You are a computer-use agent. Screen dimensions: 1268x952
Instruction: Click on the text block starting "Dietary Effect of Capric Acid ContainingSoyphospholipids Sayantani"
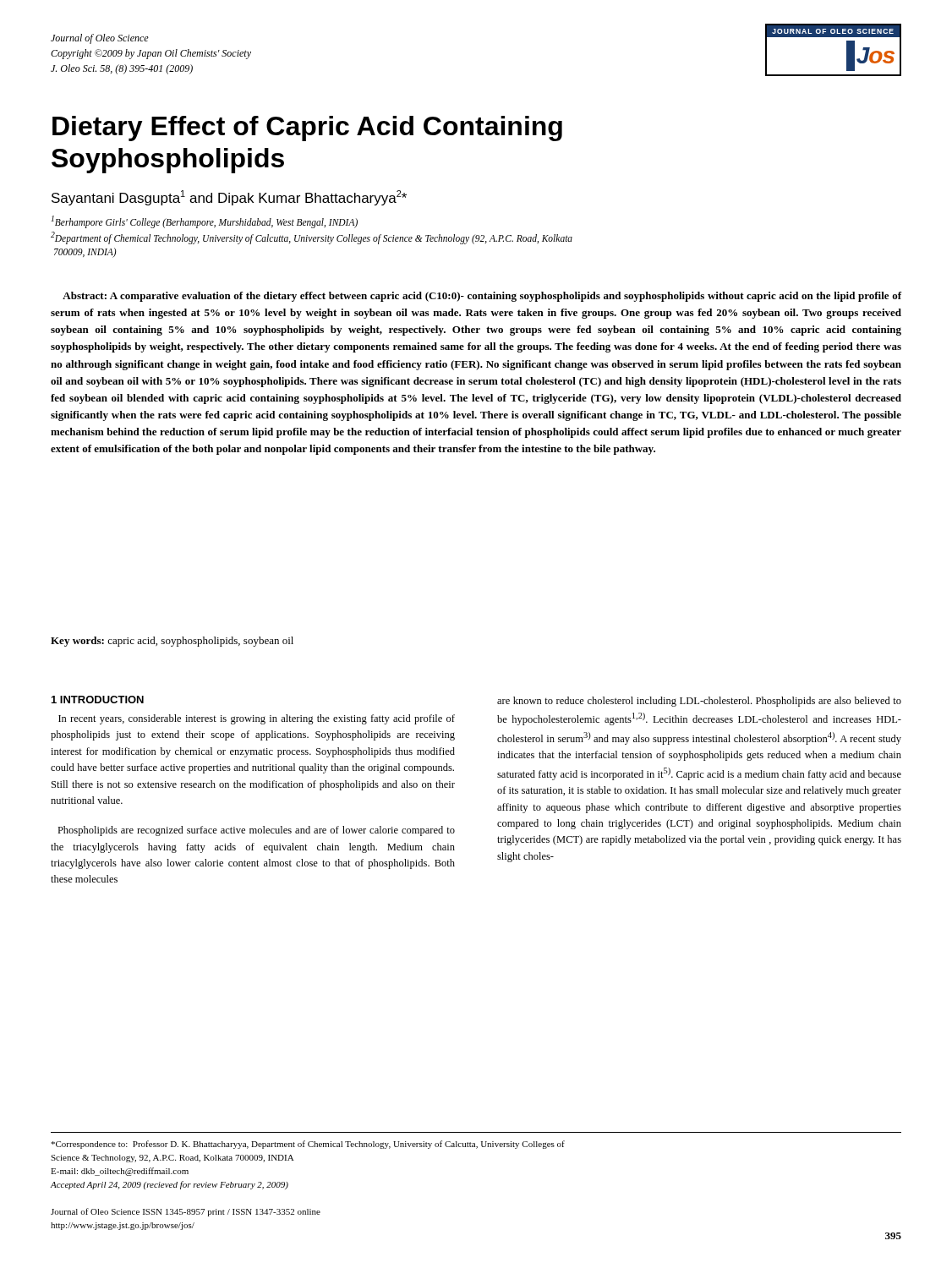pos(307,128)
